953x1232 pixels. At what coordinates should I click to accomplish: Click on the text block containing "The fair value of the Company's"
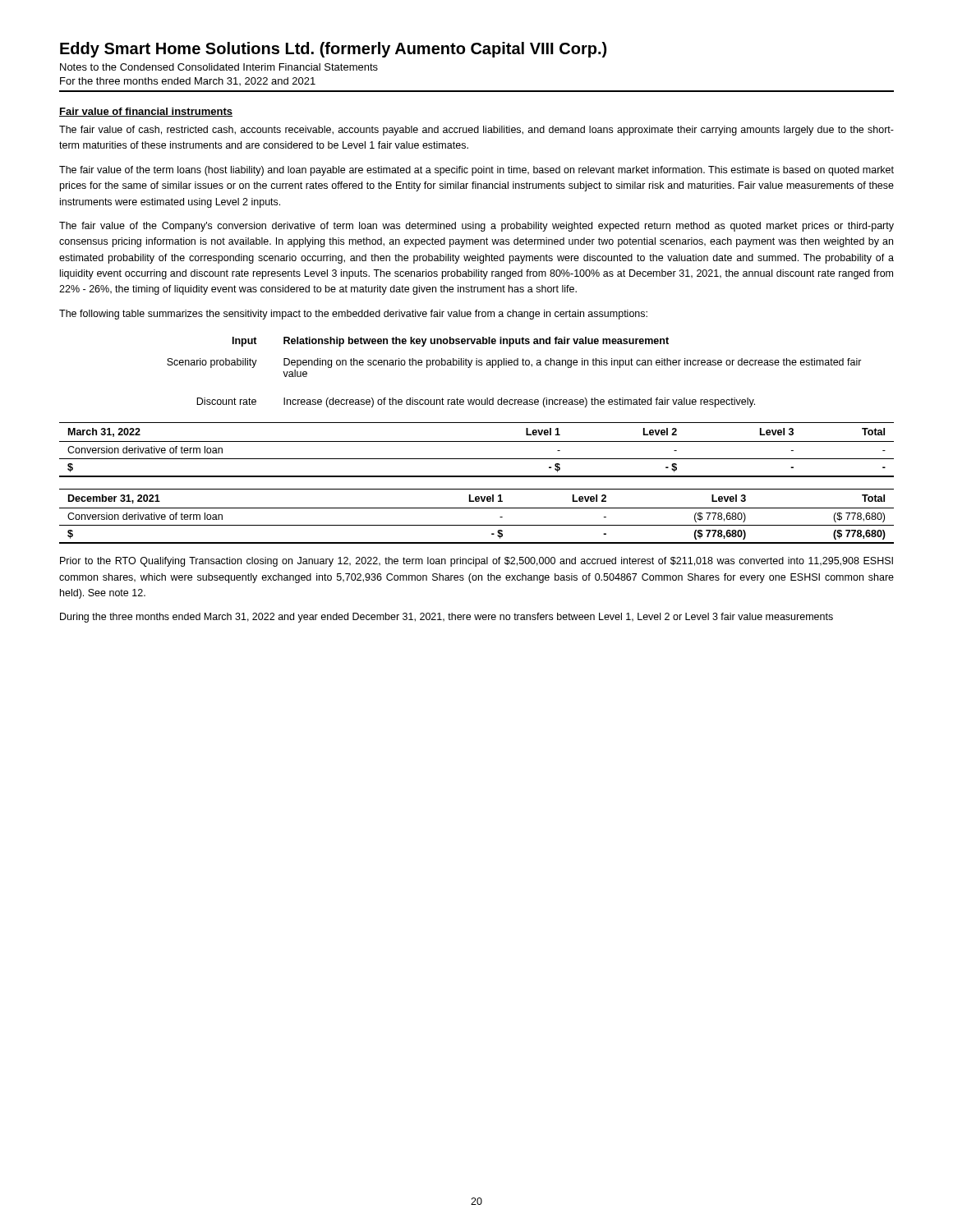coord(476,258)
